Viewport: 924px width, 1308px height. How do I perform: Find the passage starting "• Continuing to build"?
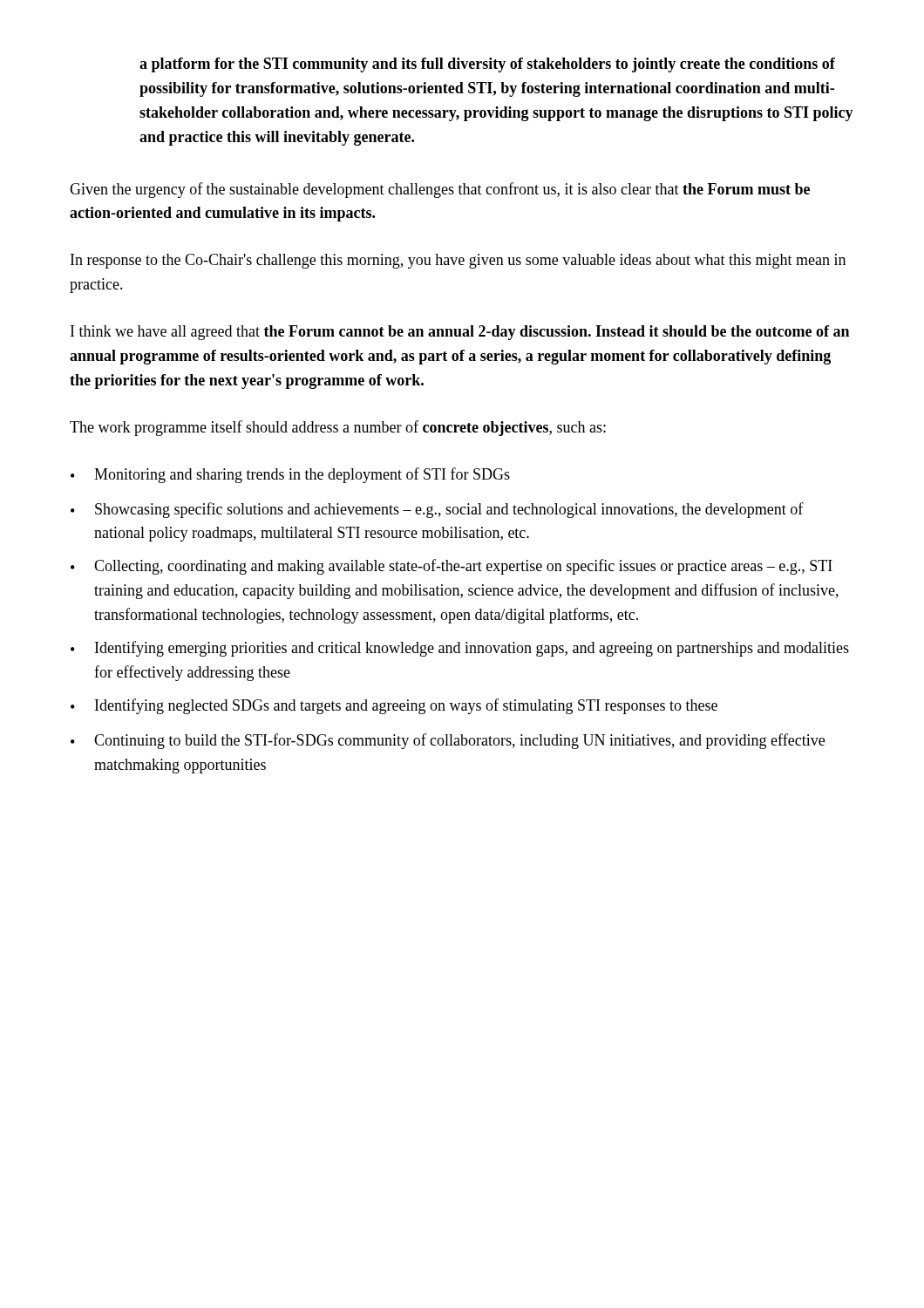pyautogui.click(x=462, y=753)
